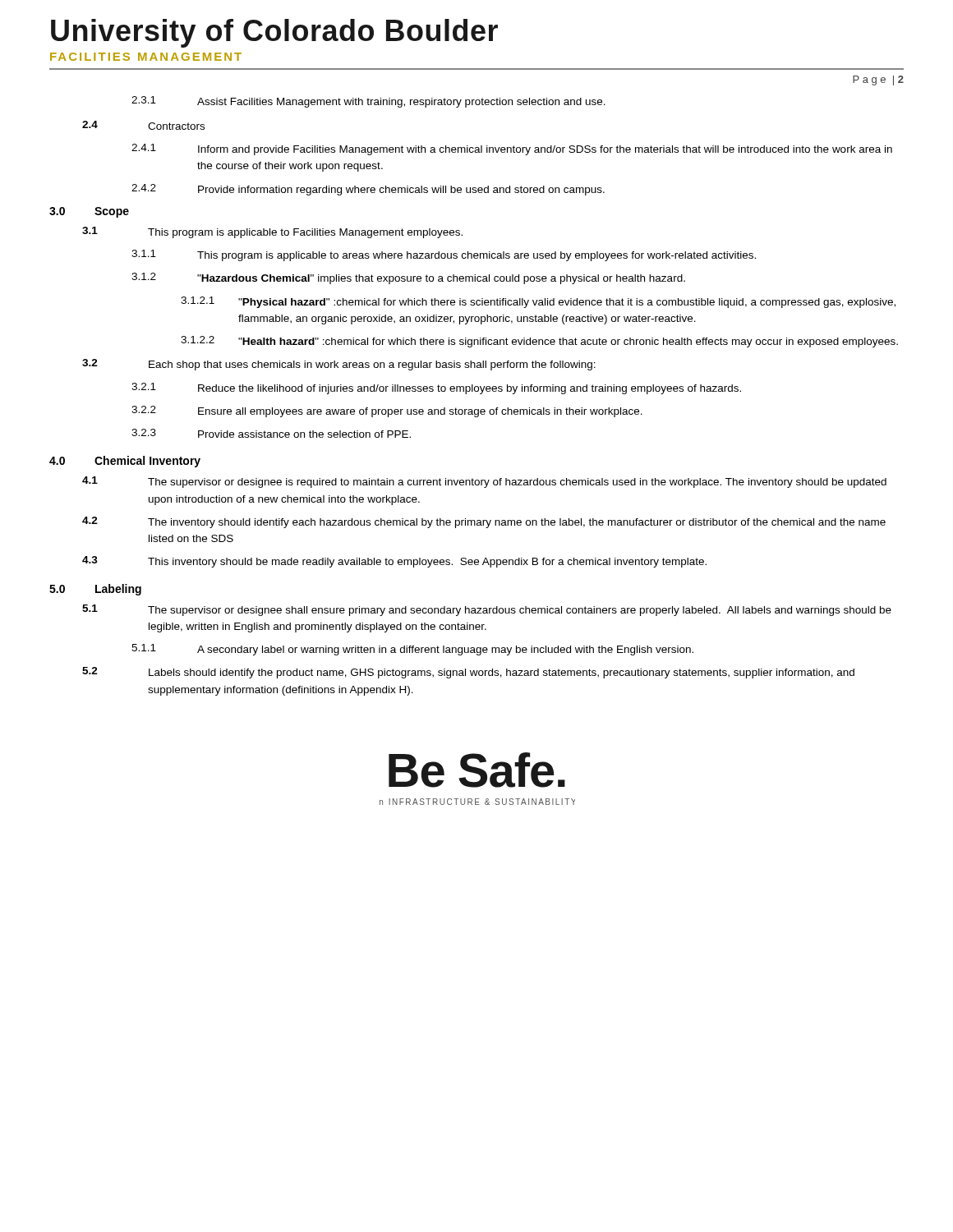Select the list item that says "2.4.1 Inform and provide Facilities Management with"

coord(518,158)
